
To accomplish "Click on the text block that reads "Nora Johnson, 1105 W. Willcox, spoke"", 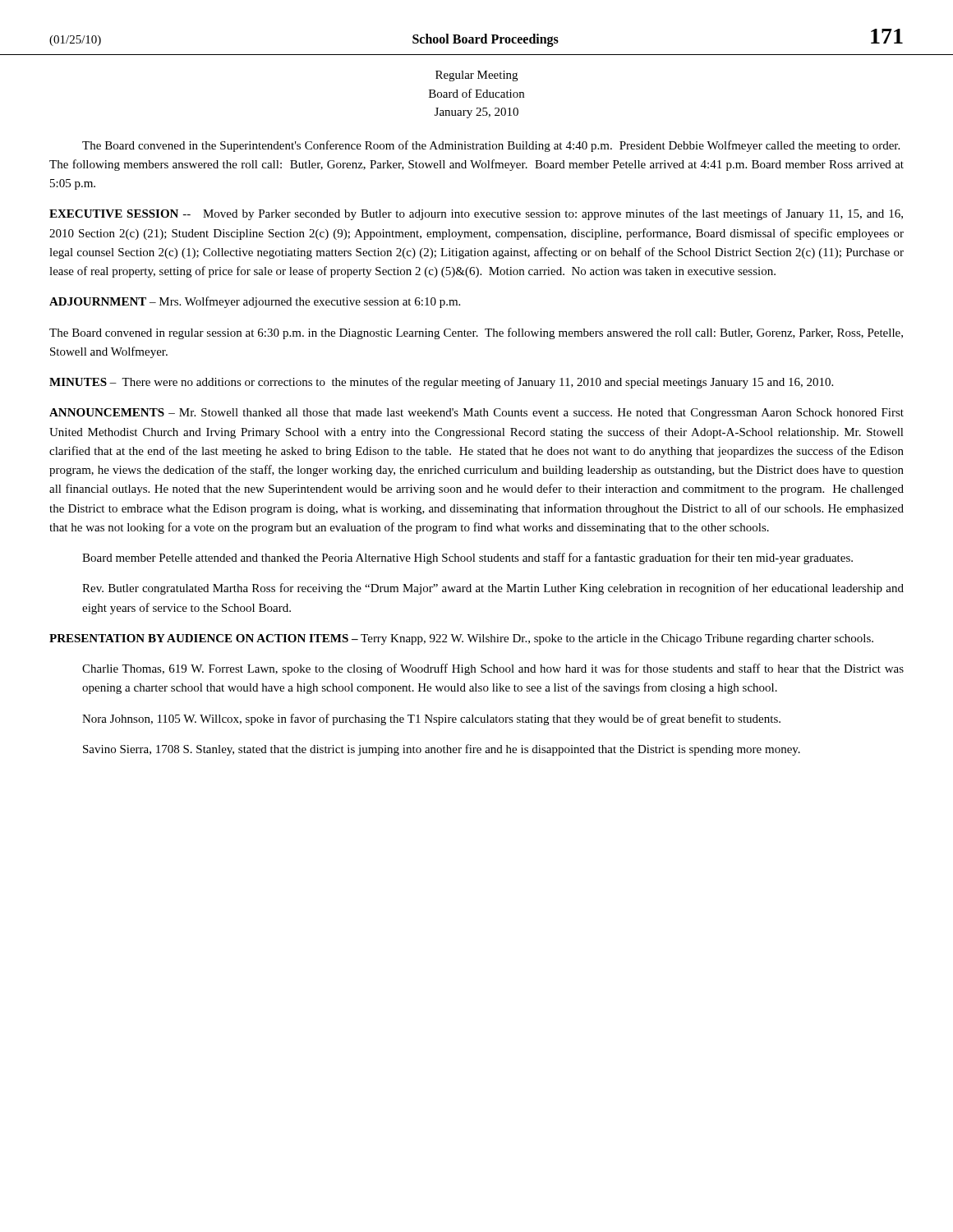I will (432, 718).
